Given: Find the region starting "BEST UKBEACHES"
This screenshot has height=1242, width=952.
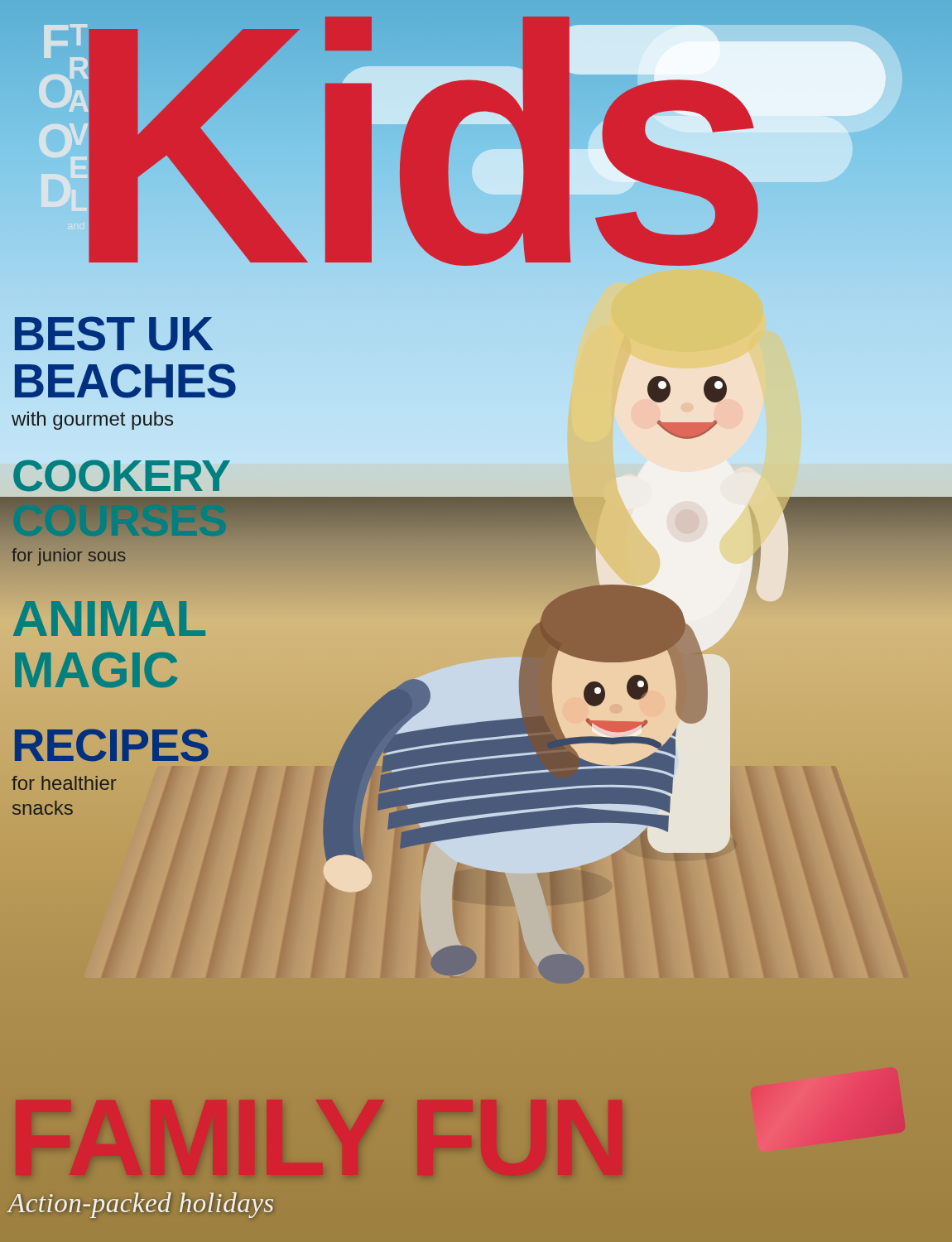Looking at the screenshot, I should (124, 358).
